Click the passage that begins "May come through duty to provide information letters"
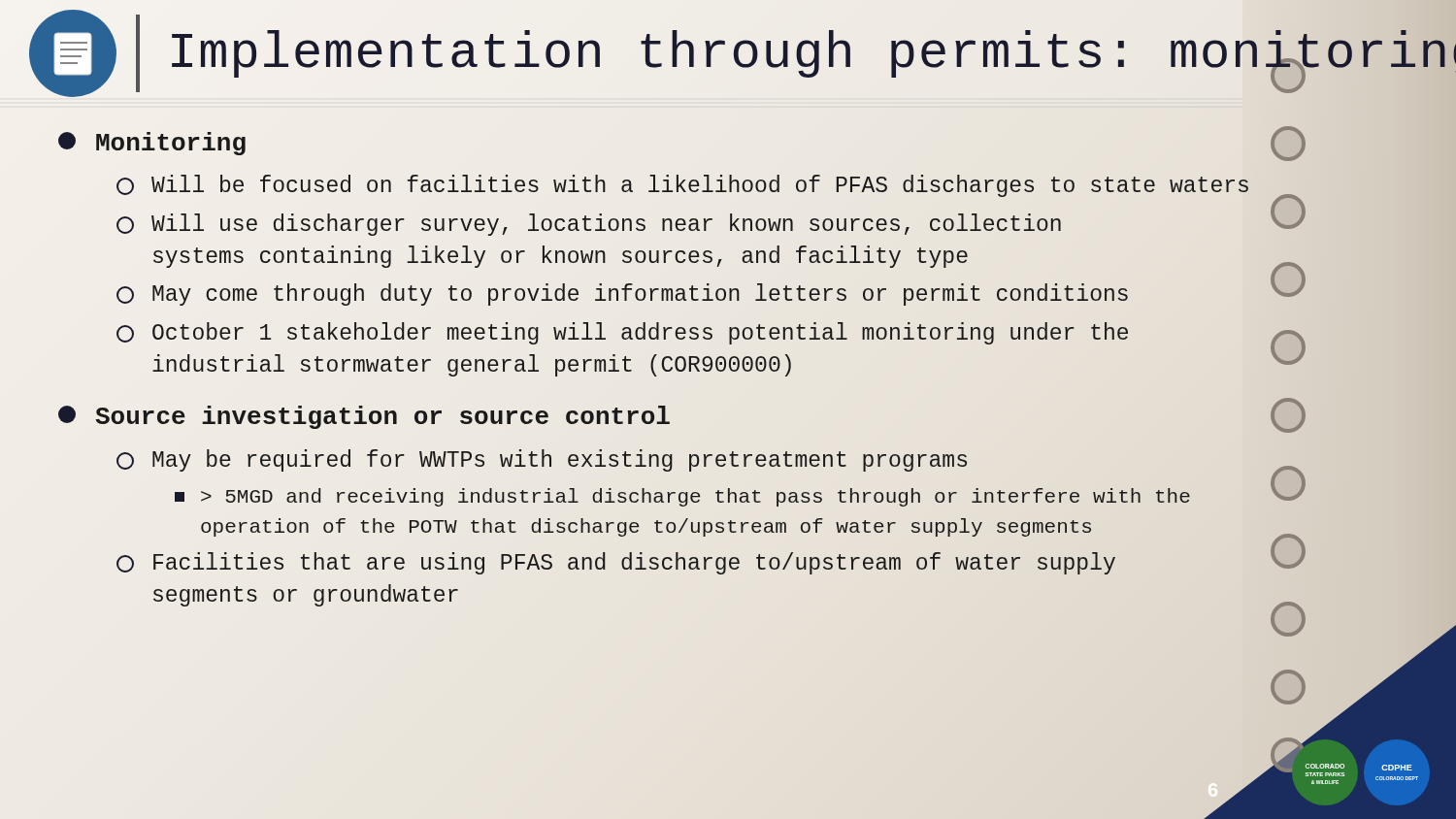This screenshot has height=819, width=1456. [x=623, y=296]
